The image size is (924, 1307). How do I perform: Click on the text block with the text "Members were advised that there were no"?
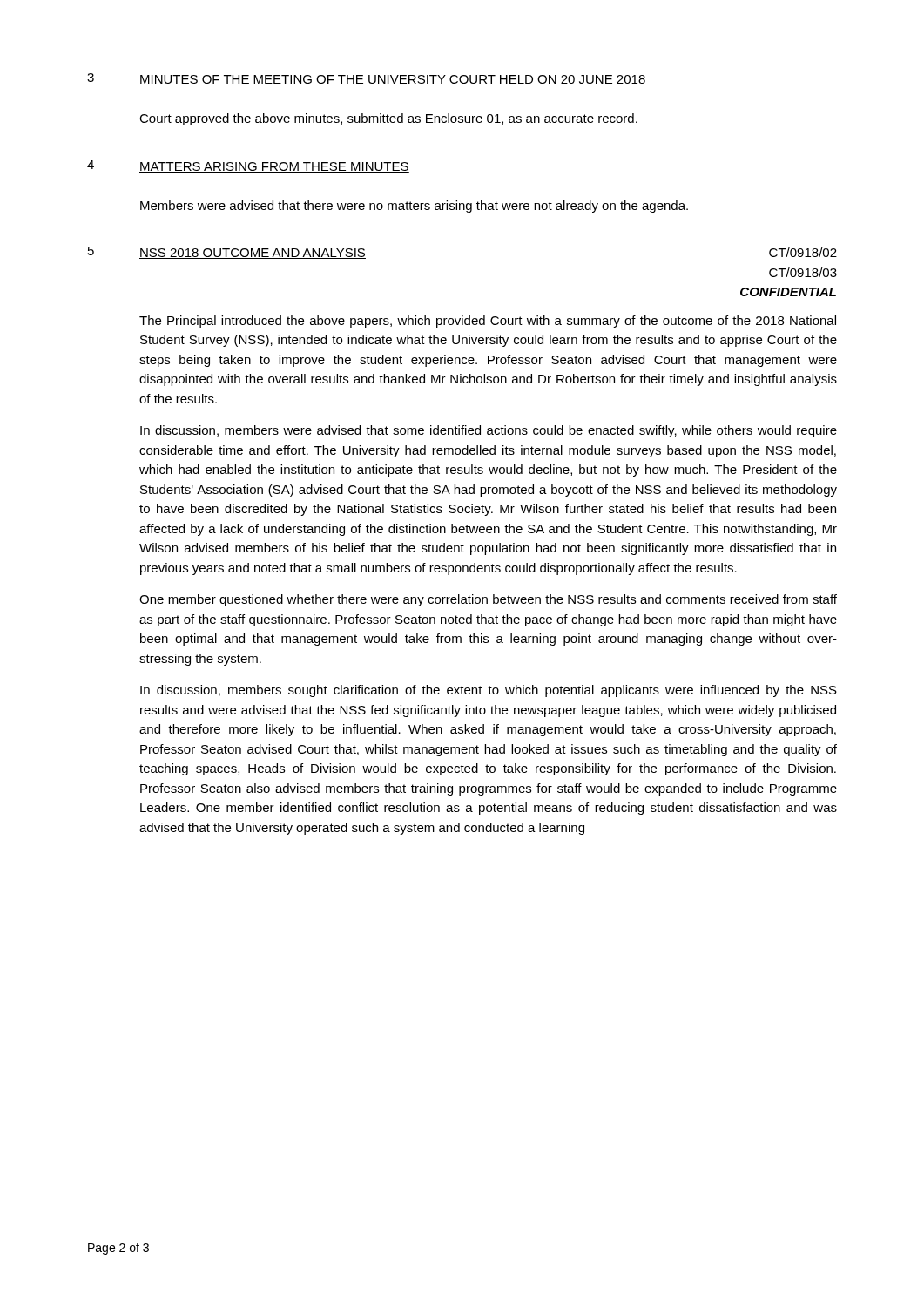pos(488,205)
